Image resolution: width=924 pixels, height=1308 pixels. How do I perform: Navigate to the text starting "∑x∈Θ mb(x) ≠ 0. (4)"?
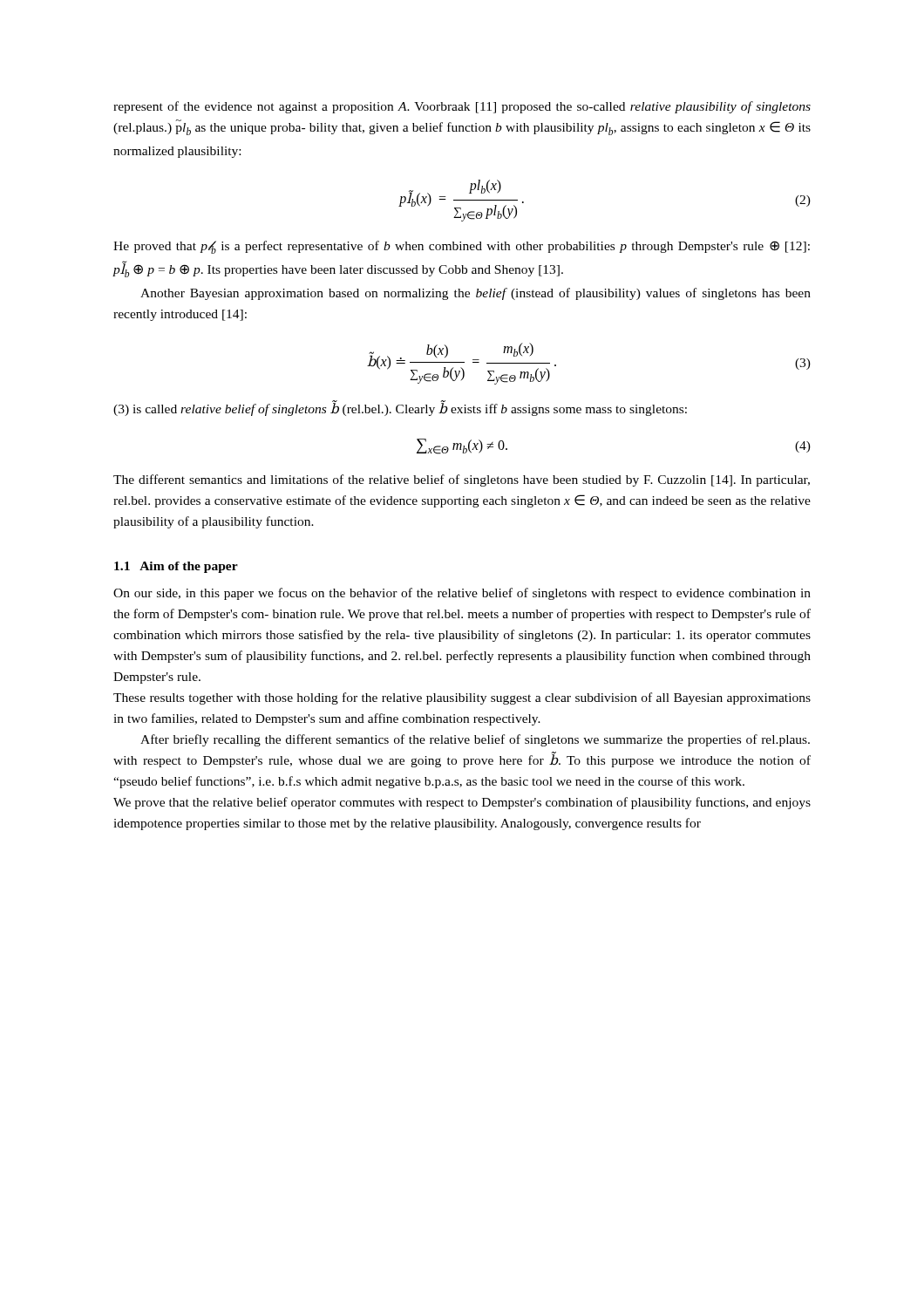point(462,446)
